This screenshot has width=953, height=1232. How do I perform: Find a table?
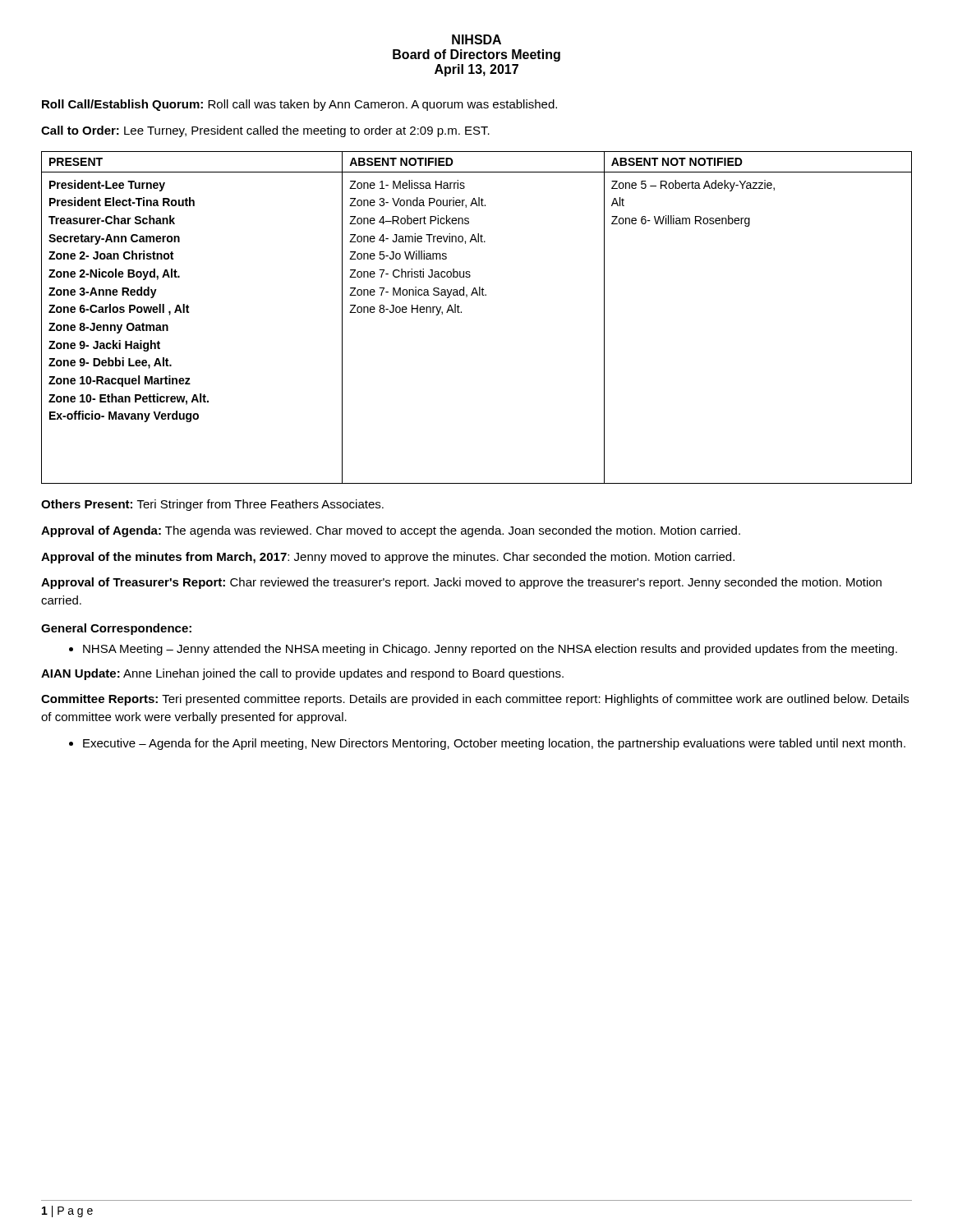tap(476, 317)
